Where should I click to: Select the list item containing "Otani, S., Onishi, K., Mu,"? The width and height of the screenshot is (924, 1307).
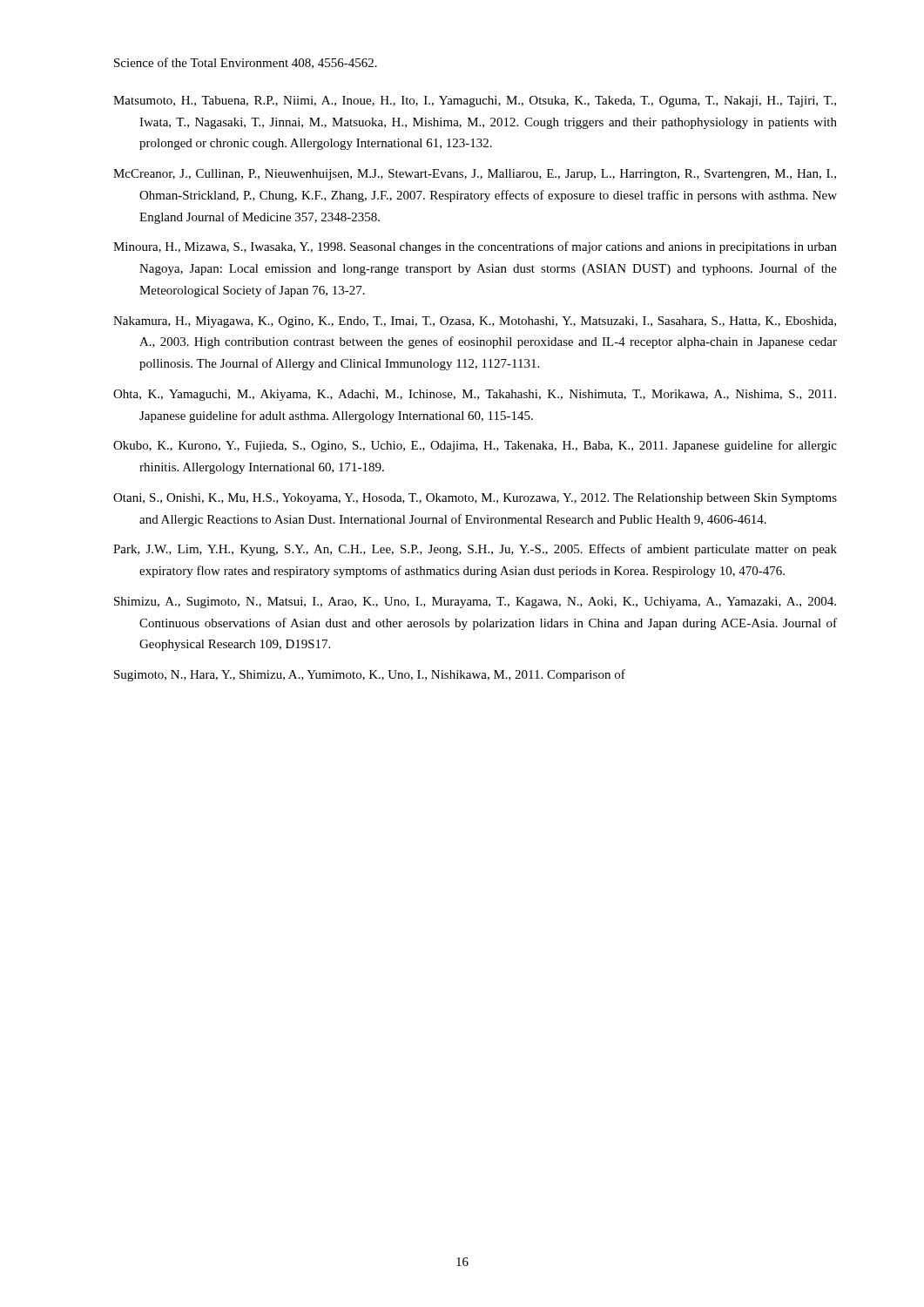coord(475,508)
